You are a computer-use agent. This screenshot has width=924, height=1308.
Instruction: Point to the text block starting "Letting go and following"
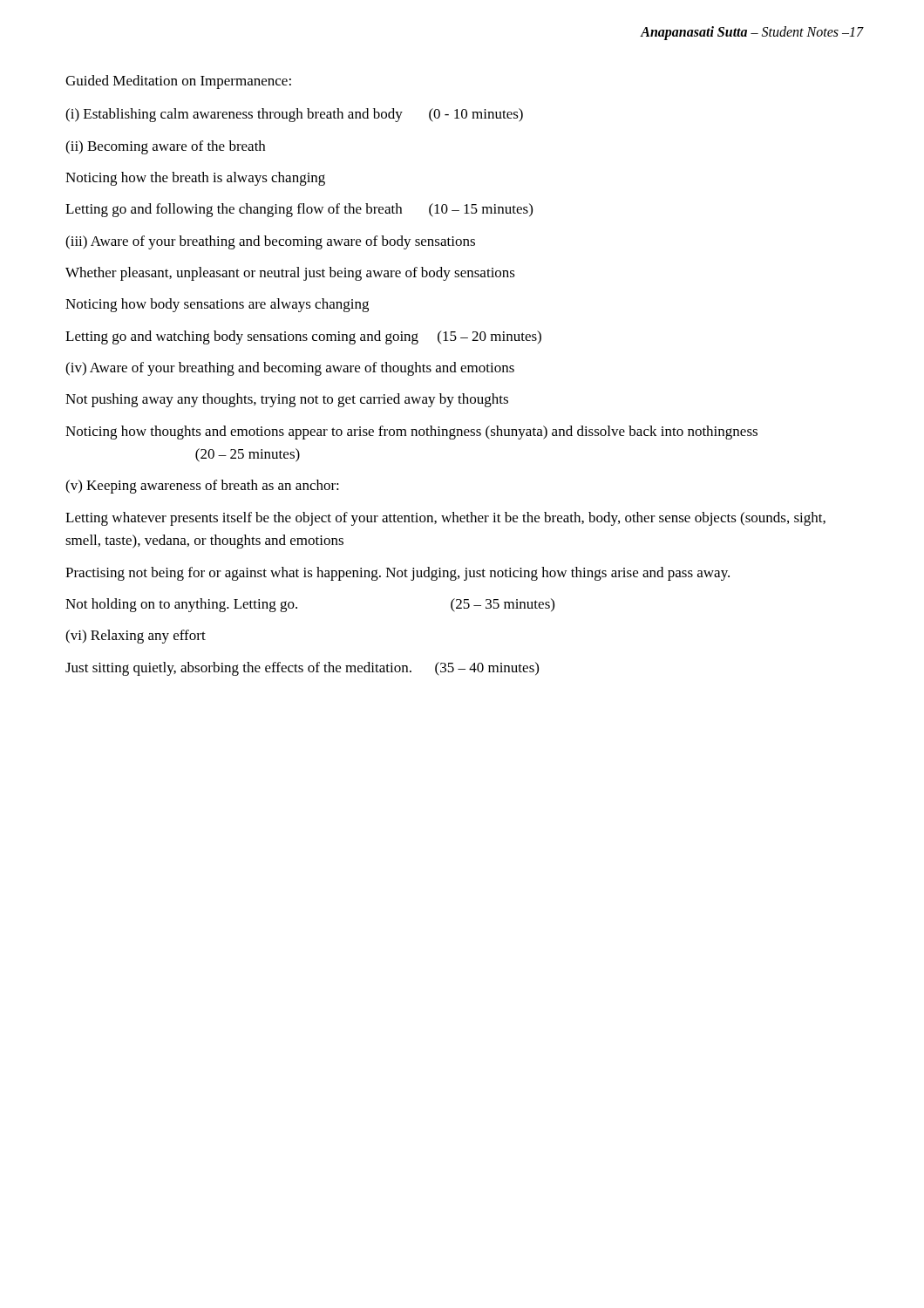point(299,209)
